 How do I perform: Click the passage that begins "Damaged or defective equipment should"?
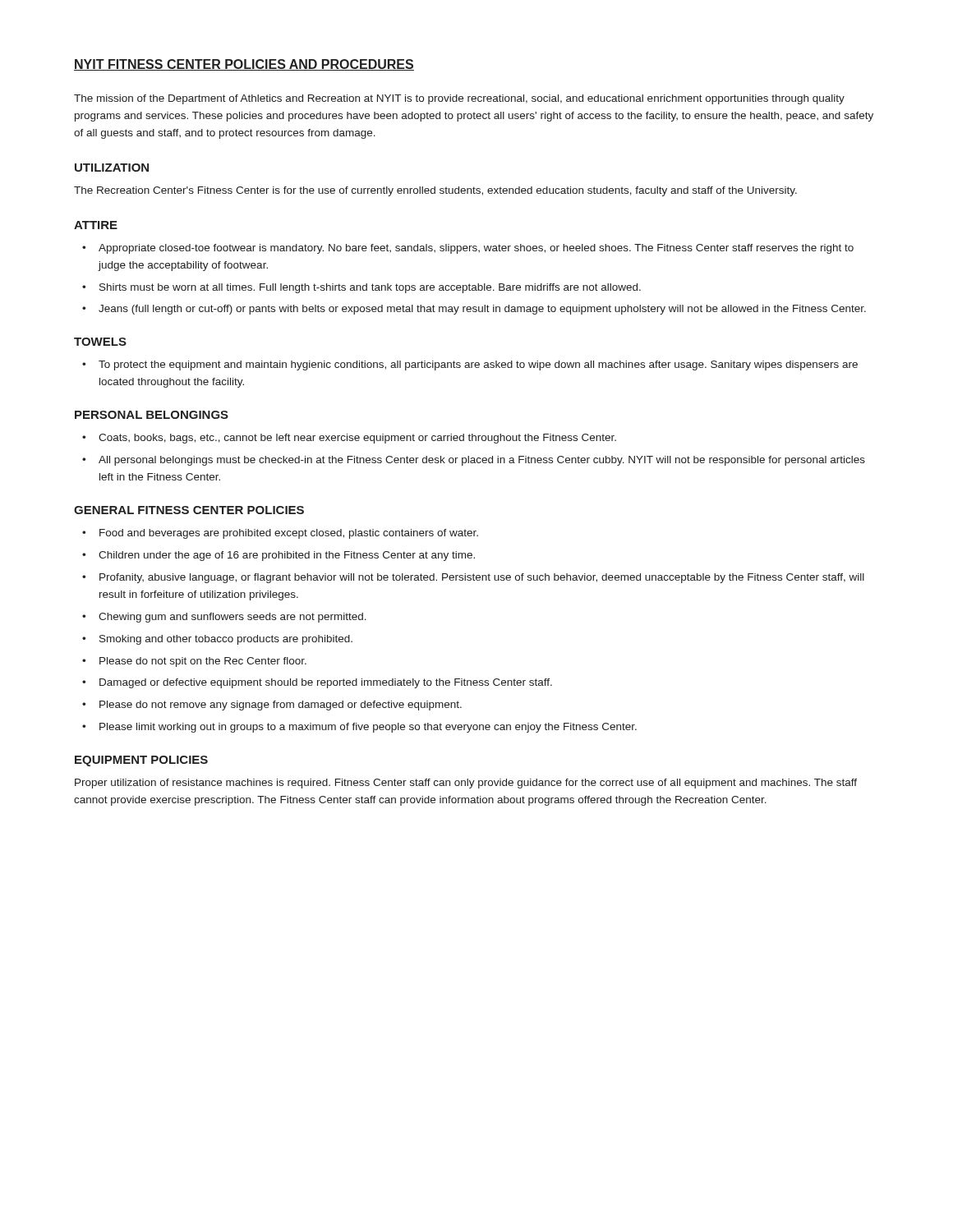tap(326, 683)
